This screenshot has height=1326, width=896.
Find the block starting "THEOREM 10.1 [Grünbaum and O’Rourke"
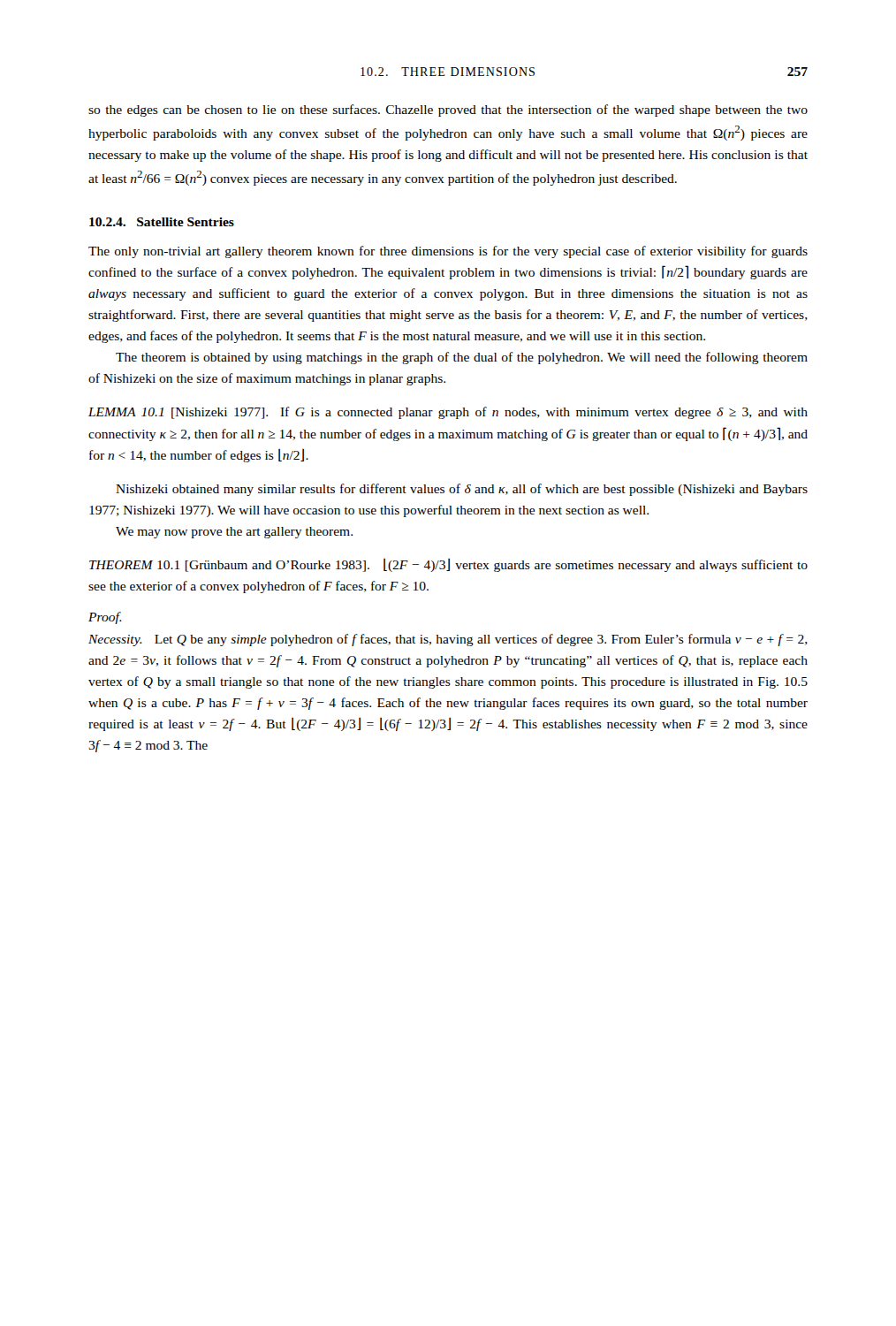pyautogui.click(x=448, y=575)
